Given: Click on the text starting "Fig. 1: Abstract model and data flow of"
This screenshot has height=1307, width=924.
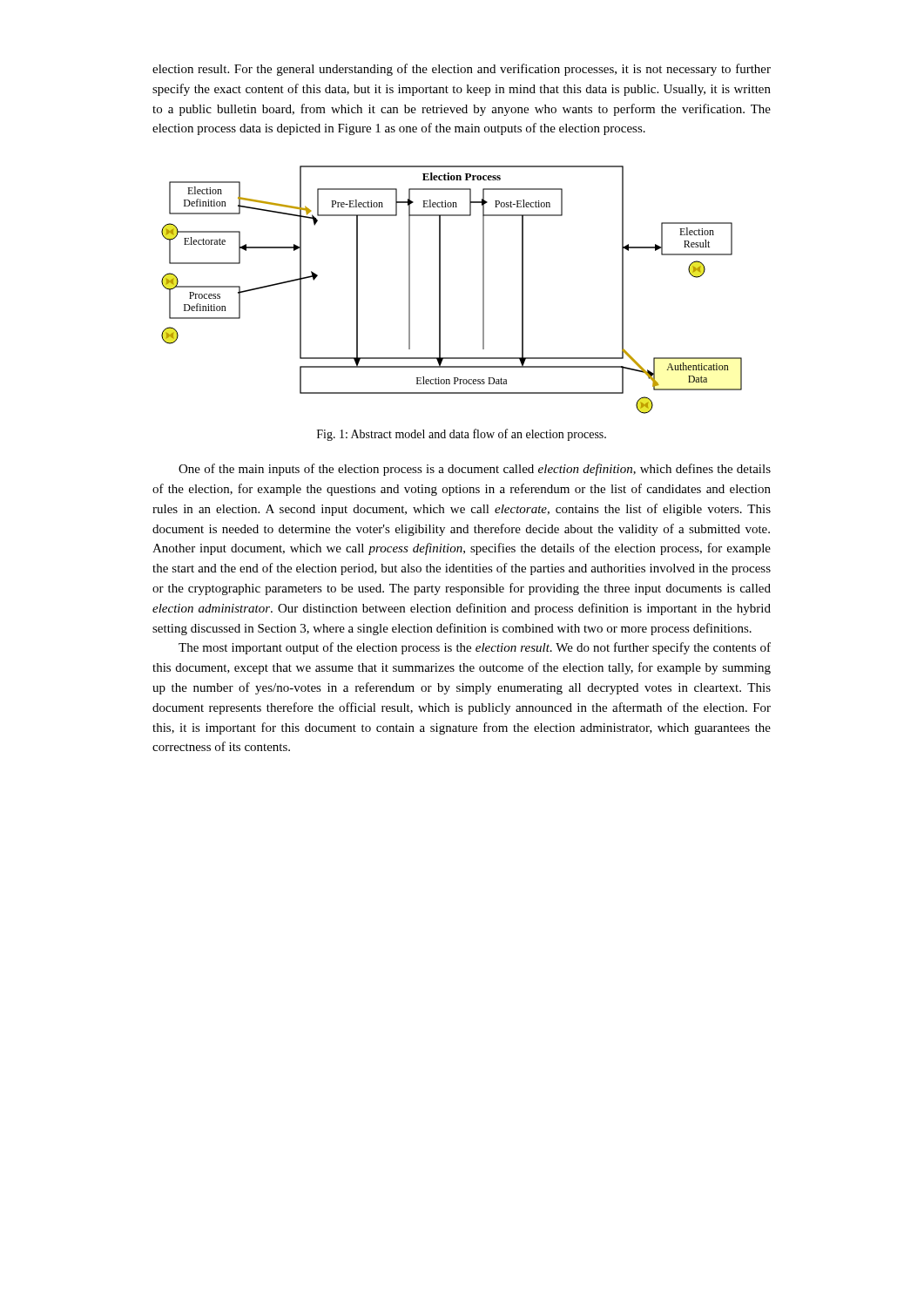Looking at the screenshot, I should 462,435.
